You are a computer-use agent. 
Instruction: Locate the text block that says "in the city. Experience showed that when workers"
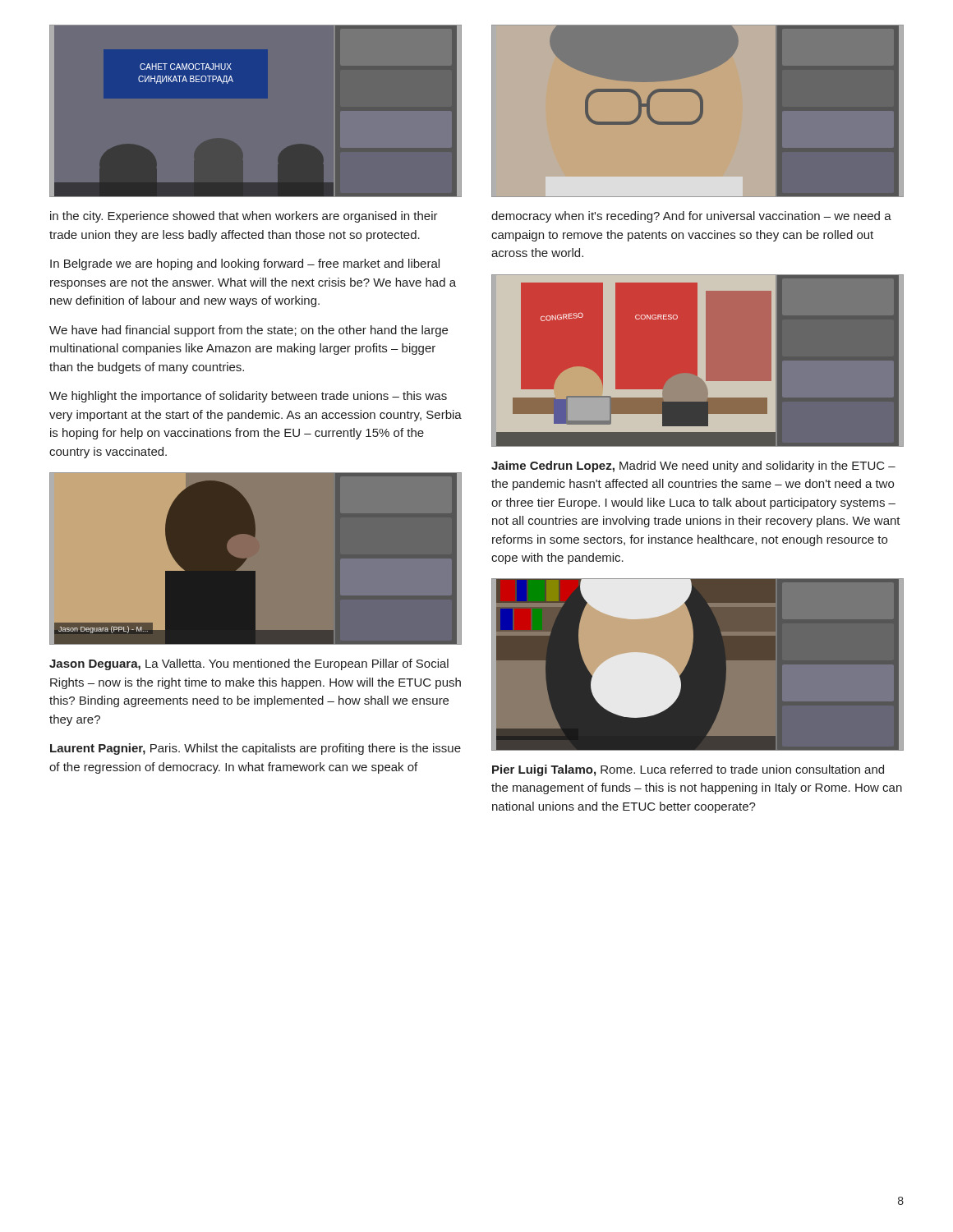coord(255,334)
